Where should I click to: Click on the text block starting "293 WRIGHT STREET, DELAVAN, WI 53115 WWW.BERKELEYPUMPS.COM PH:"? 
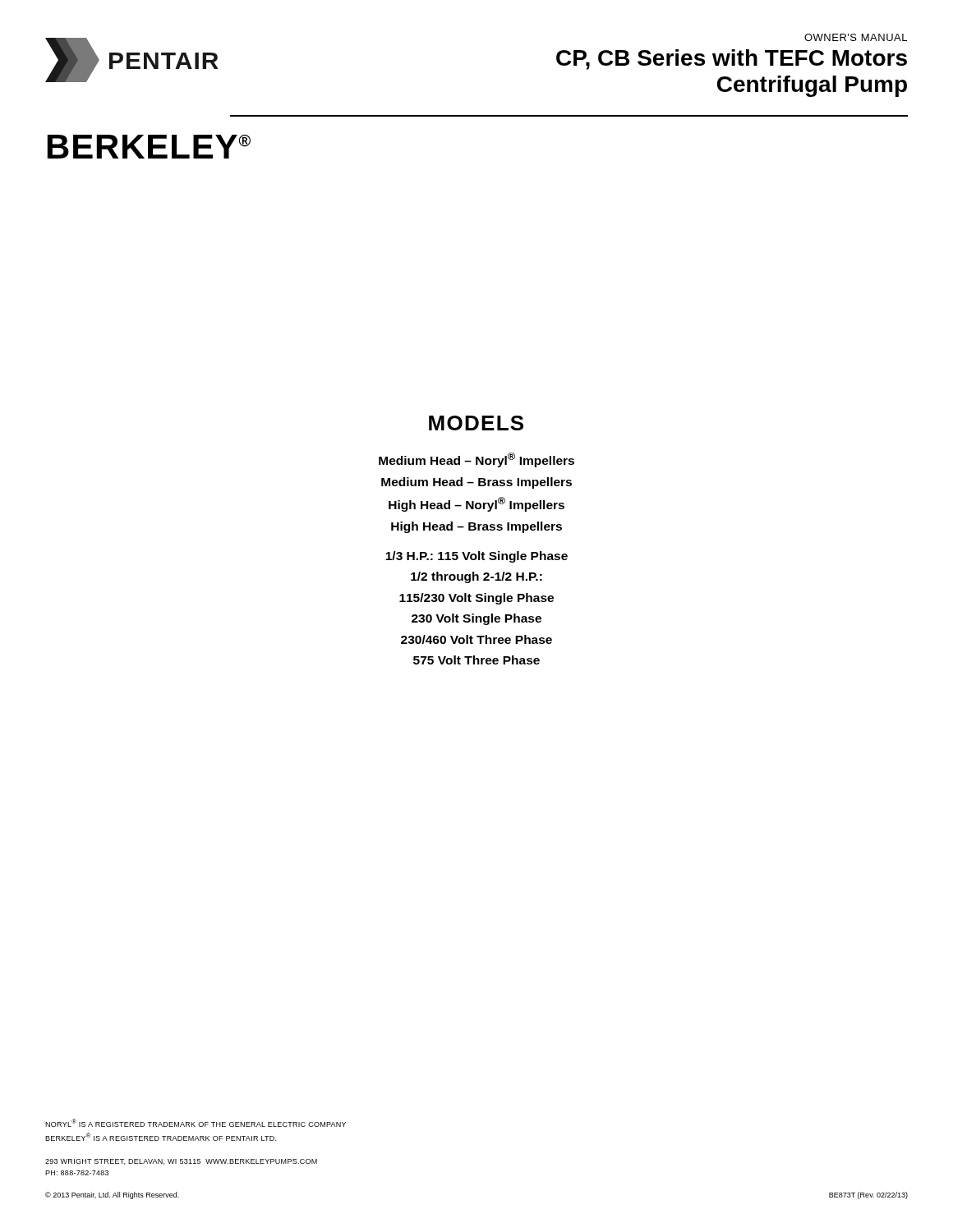(181, 1167)
